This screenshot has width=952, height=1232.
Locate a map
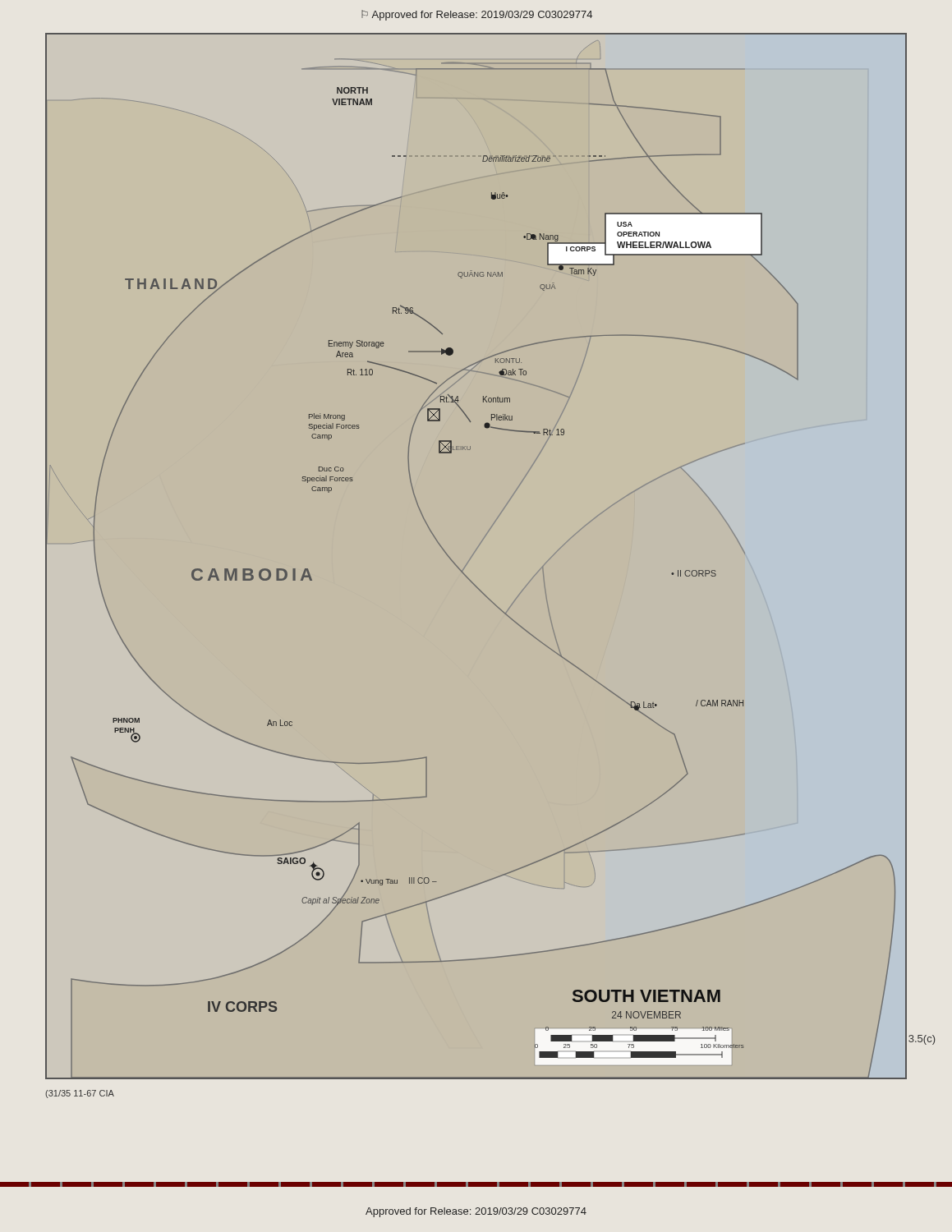click(x=476, y=556)
